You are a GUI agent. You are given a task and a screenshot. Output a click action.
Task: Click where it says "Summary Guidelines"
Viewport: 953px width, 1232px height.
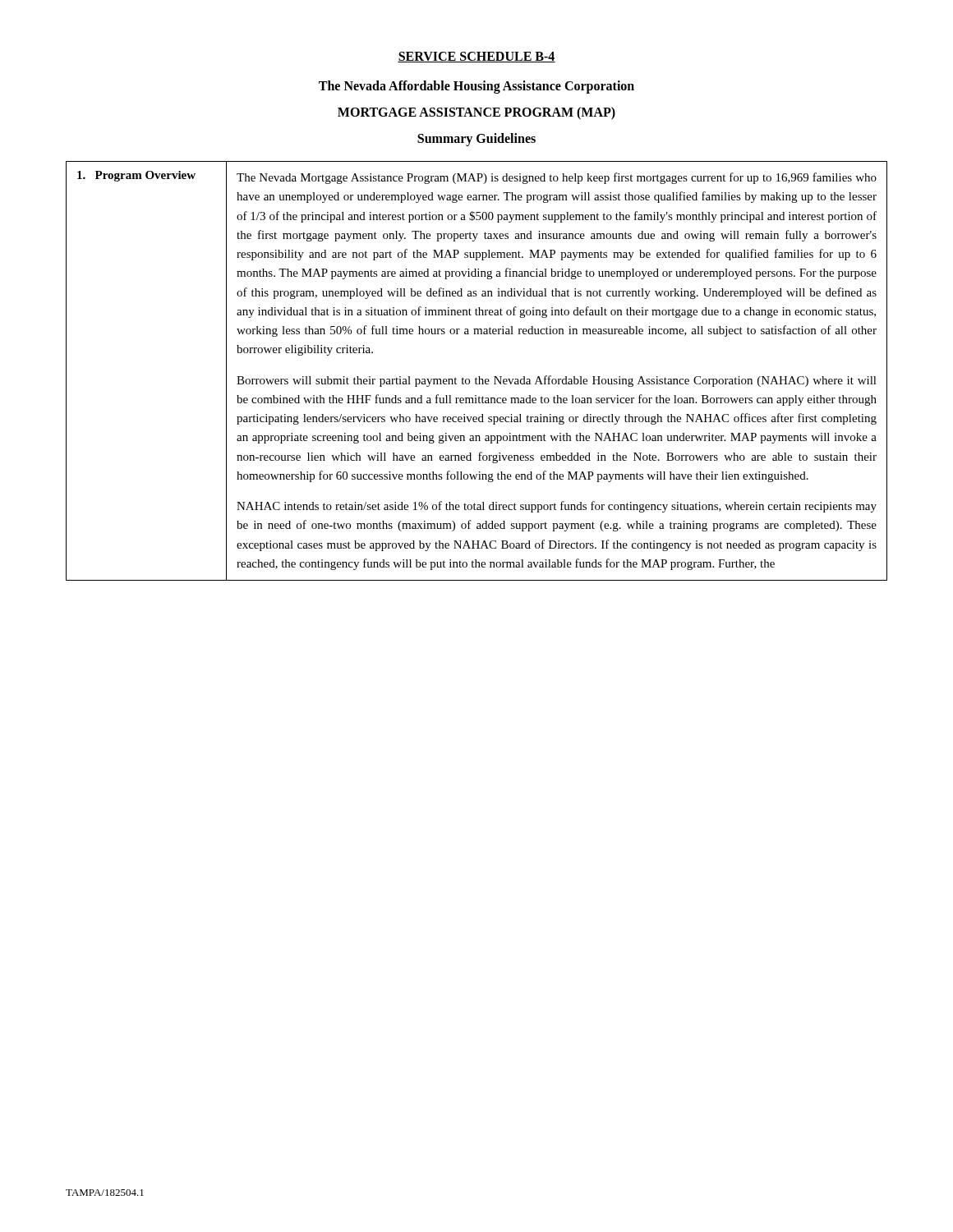point(476,138)
